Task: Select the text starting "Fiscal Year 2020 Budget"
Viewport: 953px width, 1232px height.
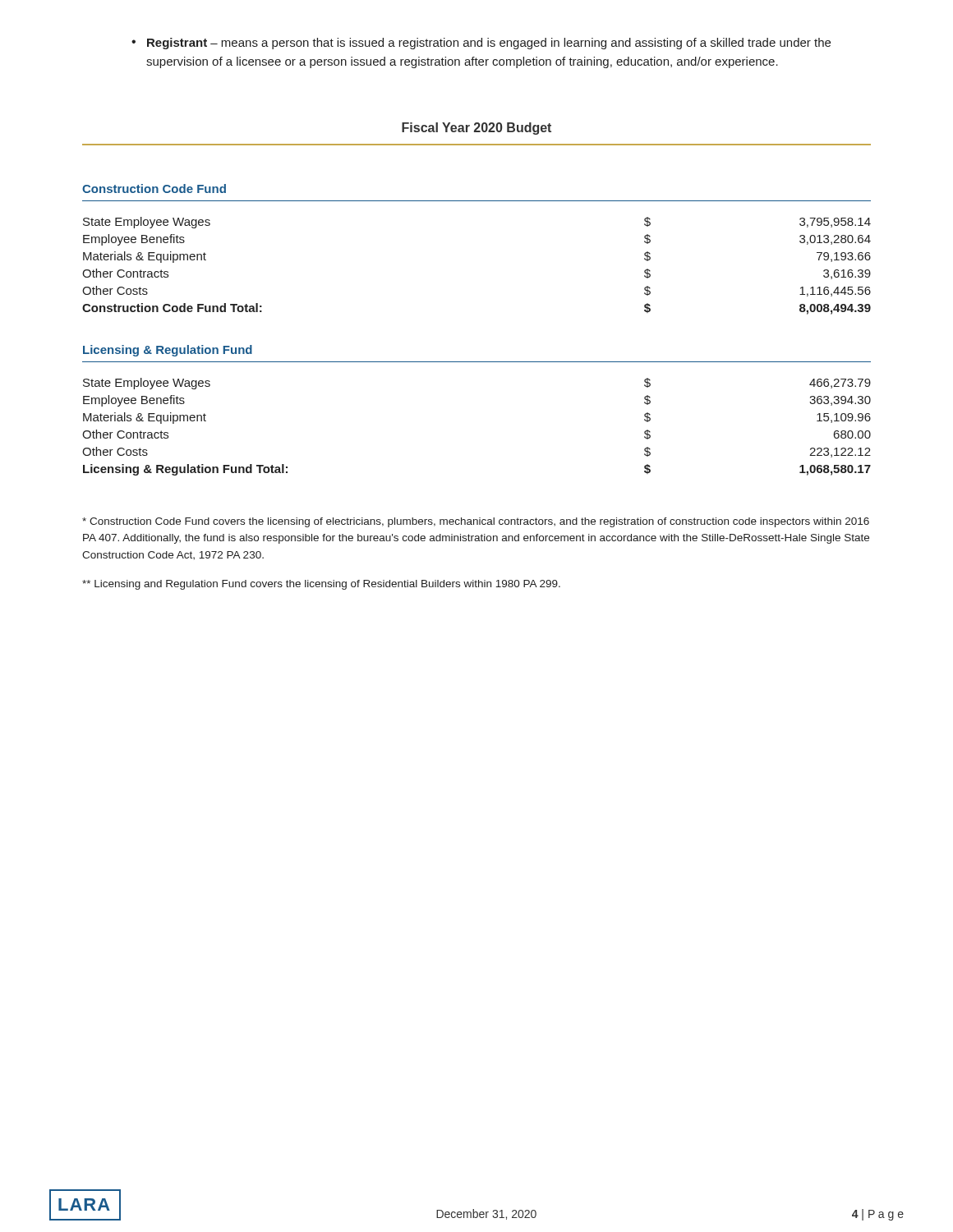Action: tap(476, 133)
